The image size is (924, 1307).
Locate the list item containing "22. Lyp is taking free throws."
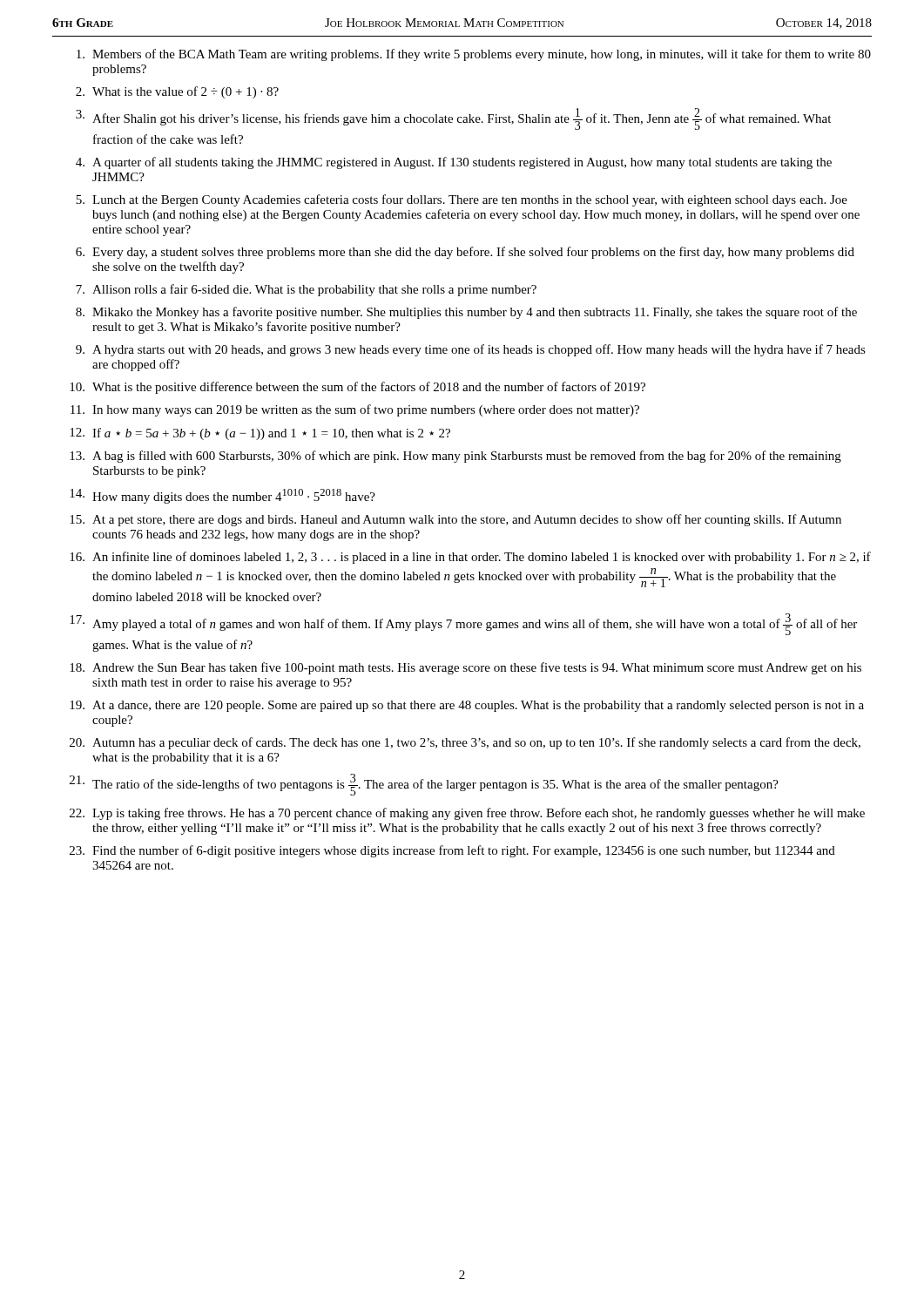tap(462, 821)
